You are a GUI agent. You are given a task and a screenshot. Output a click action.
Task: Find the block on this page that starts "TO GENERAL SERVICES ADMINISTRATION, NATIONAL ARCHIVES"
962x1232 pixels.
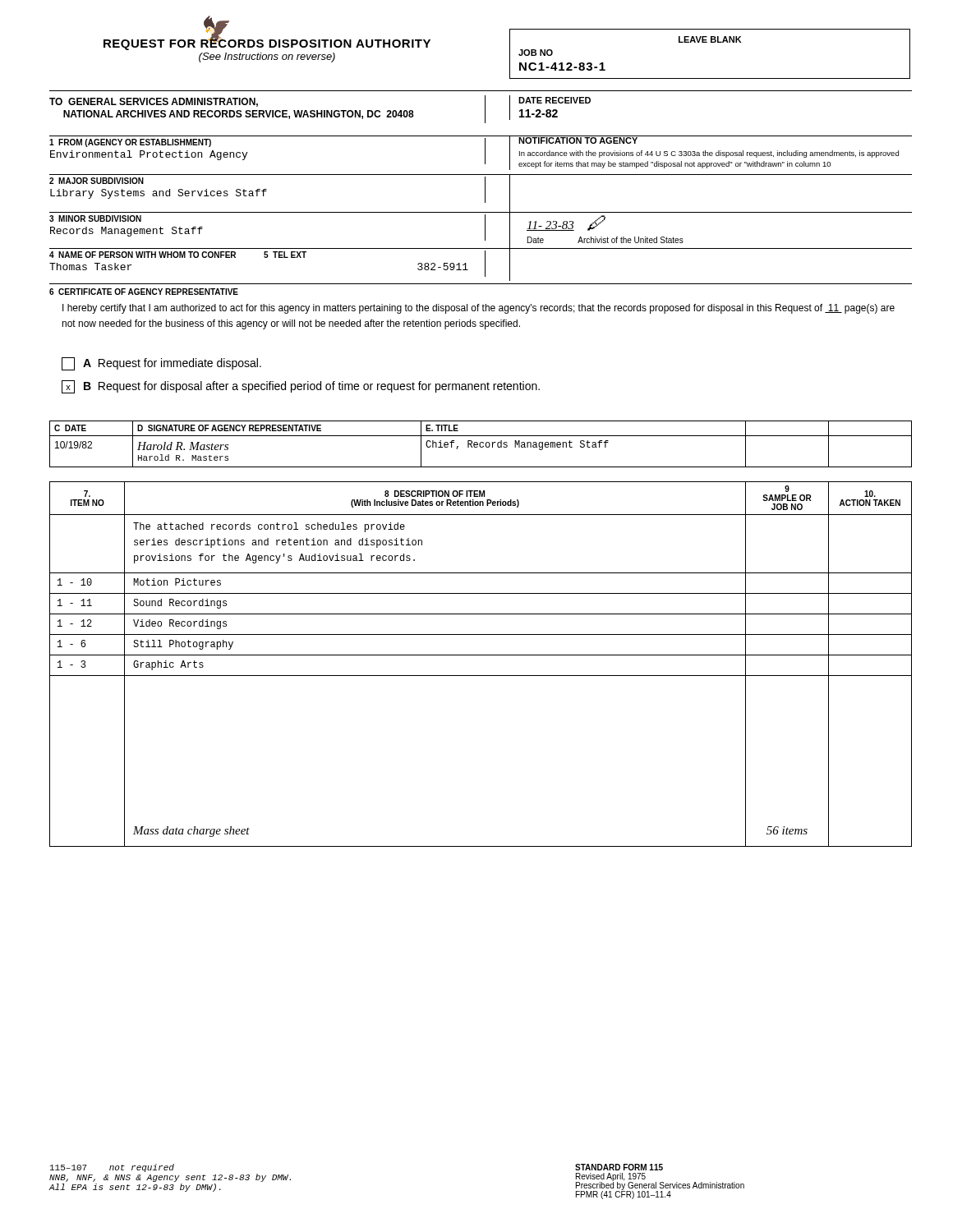point(232,108)
